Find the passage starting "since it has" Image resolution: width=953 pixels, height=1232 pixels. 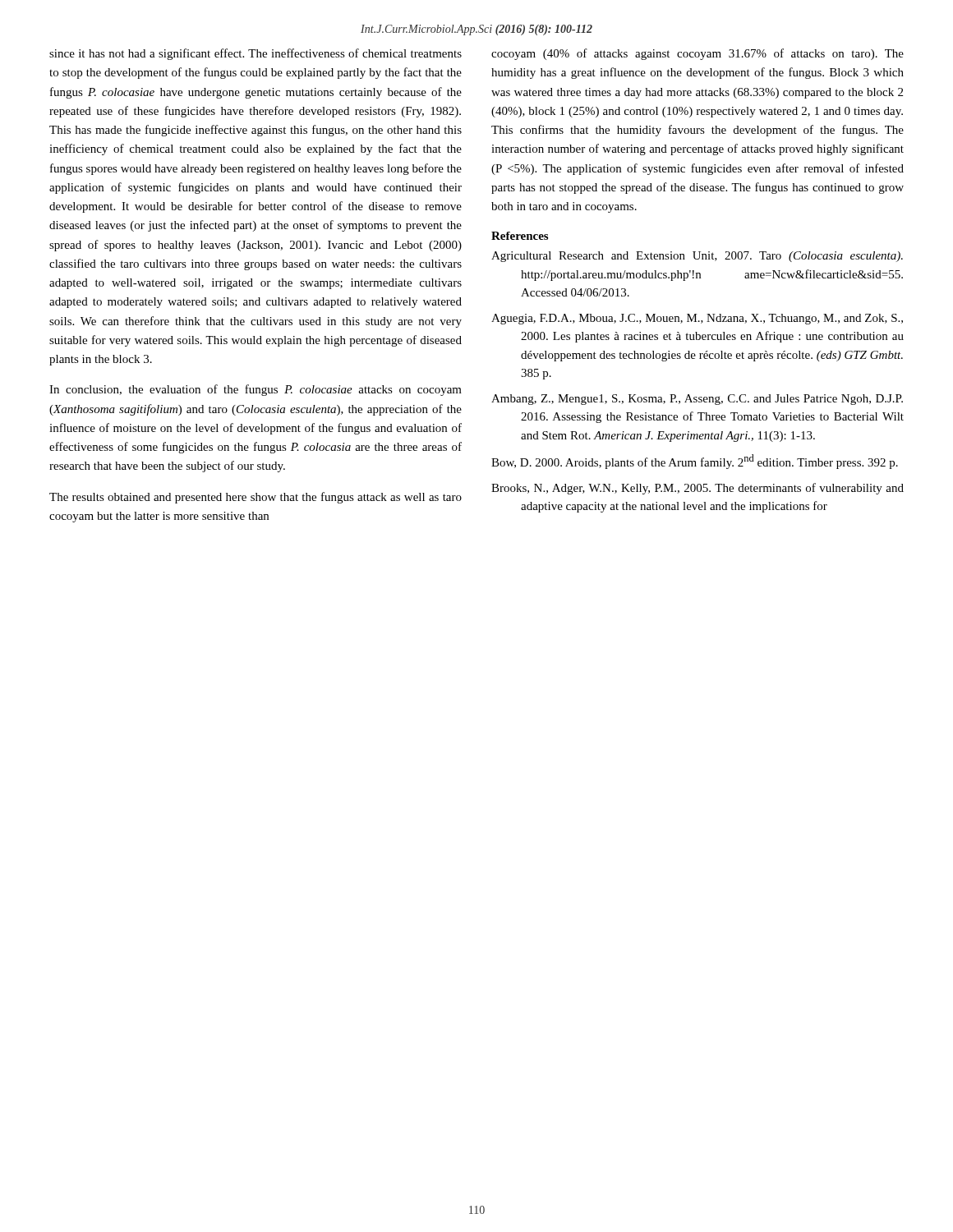tap(255, 207)
